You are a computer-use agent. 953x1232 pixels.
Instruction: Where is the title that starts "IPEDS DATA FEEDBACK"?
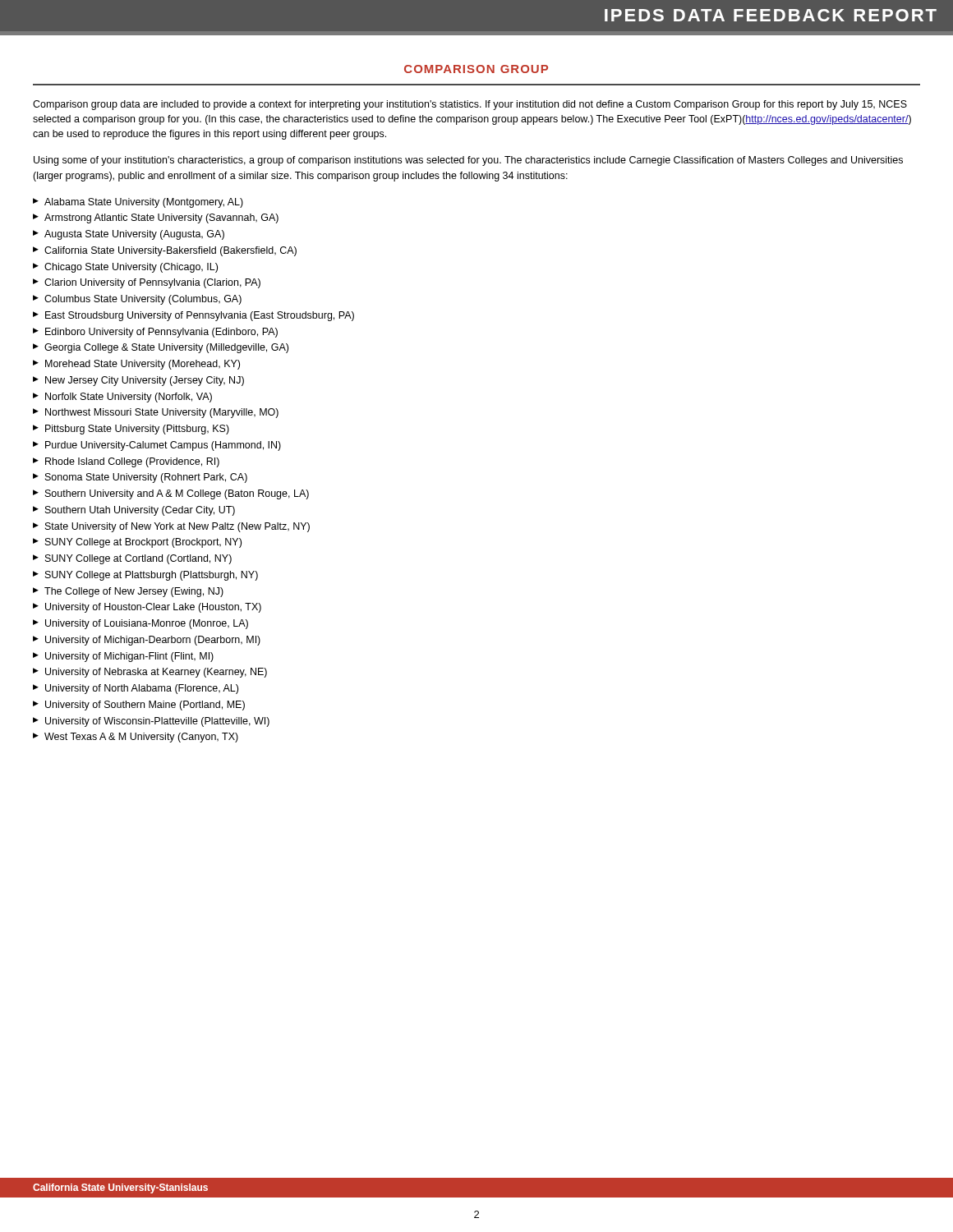click(771, 15)
